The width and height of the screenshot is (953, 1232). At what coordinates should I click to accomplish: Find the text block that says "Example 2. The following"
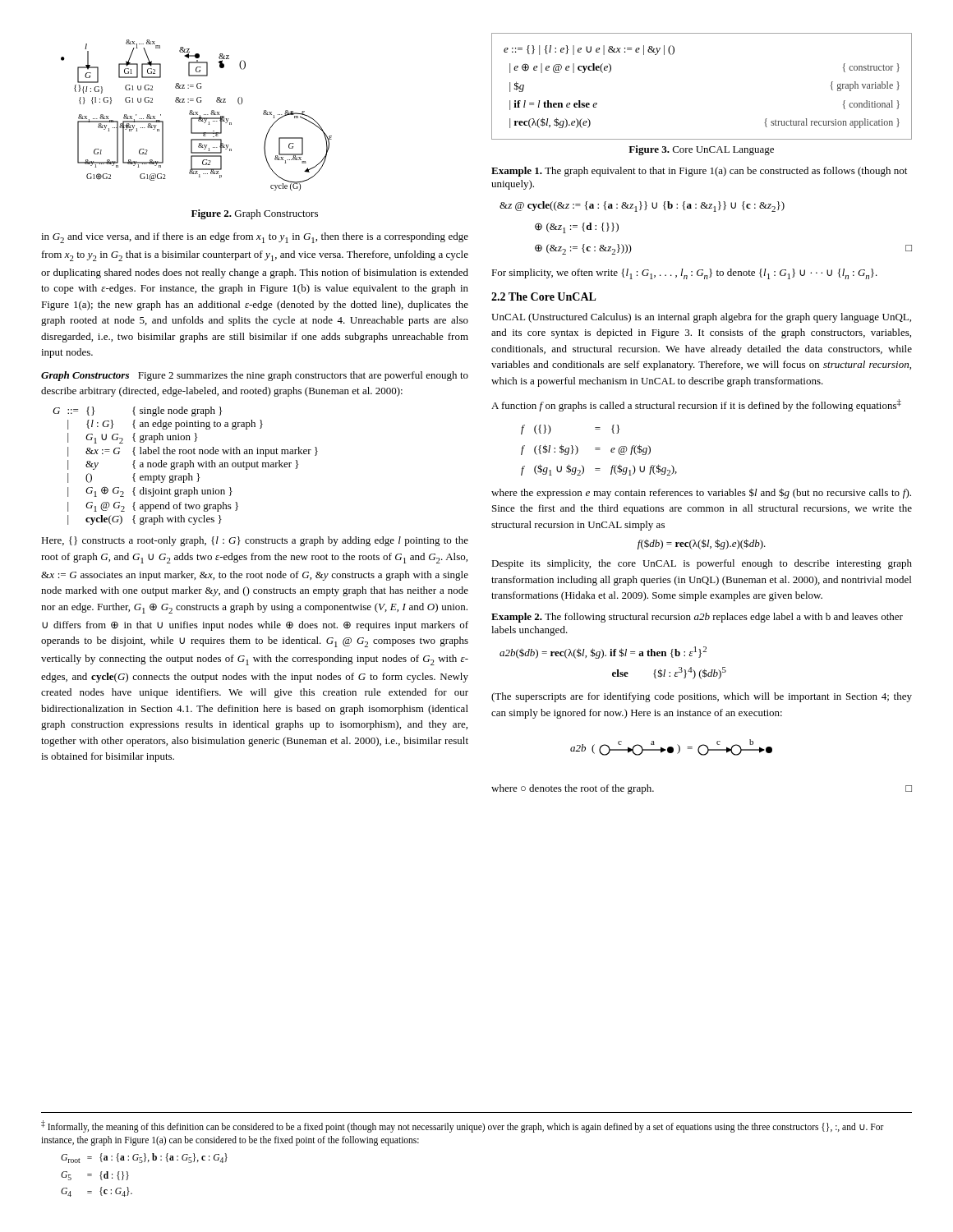[x=697, y=623]
